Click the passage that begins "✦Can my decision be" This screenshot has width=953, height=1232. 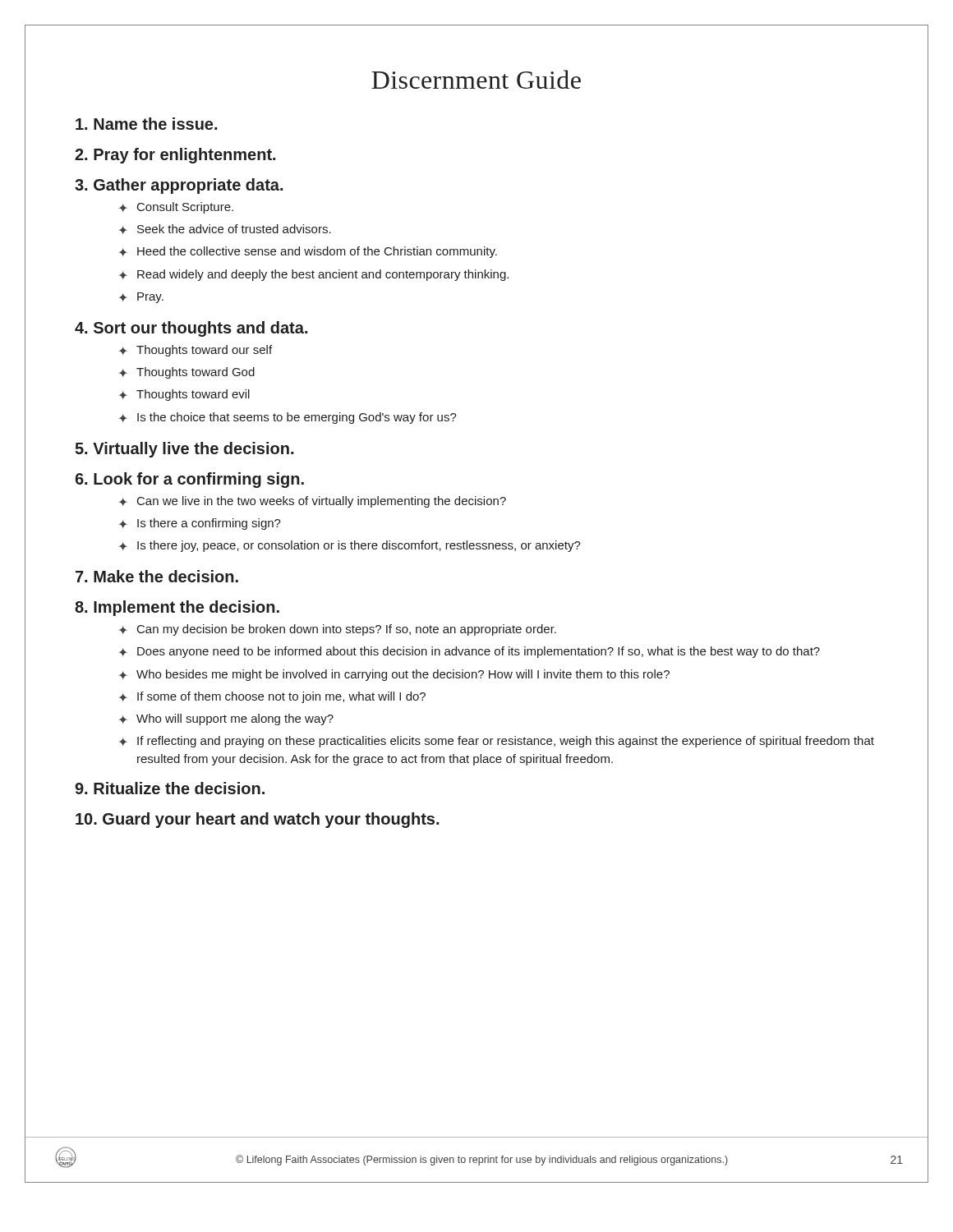click(498, 630)
